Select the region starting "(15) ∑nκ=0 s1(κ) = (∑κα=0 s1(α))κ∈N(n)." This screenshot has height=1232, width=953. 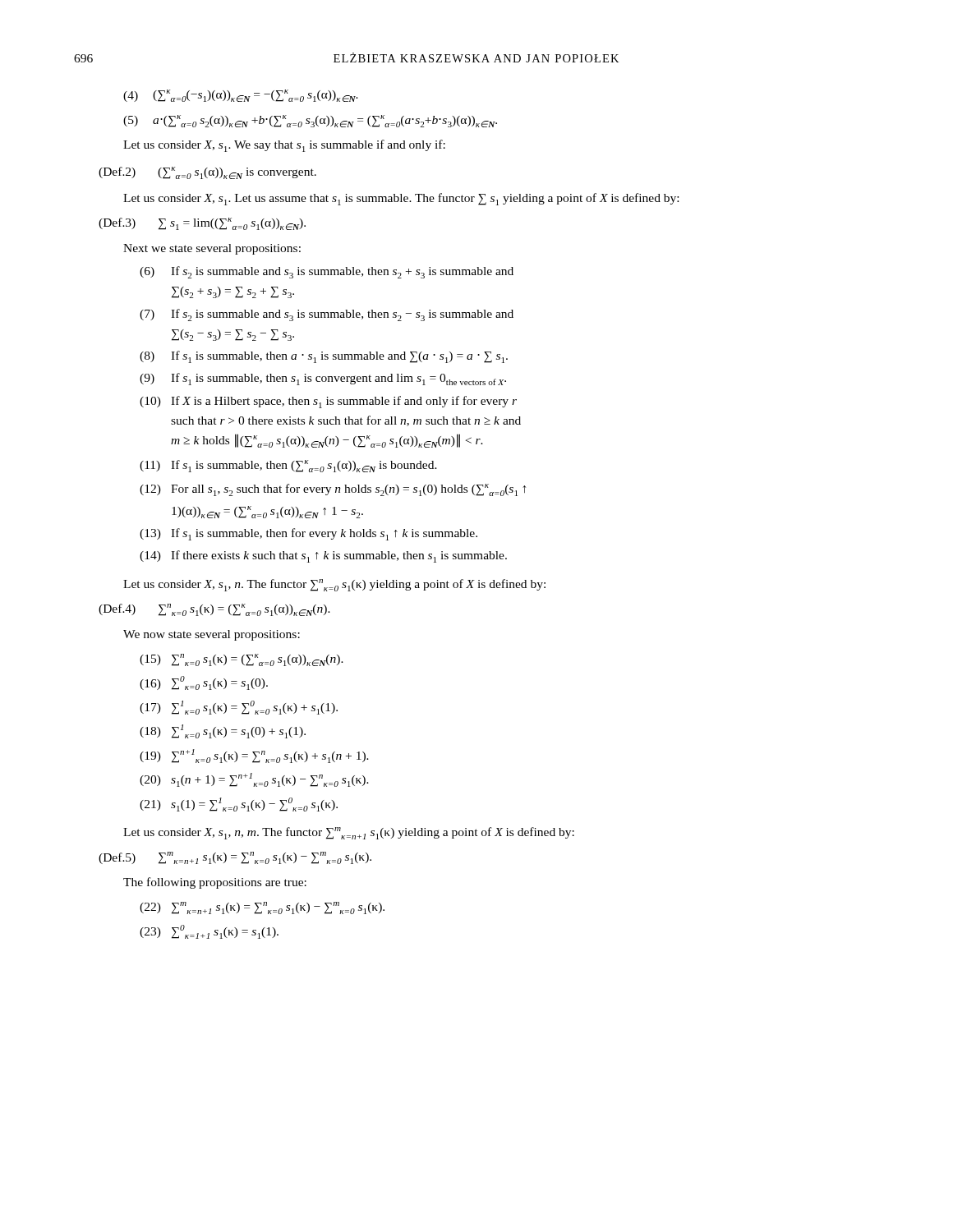pyautogui.click(x=242, y=660)
